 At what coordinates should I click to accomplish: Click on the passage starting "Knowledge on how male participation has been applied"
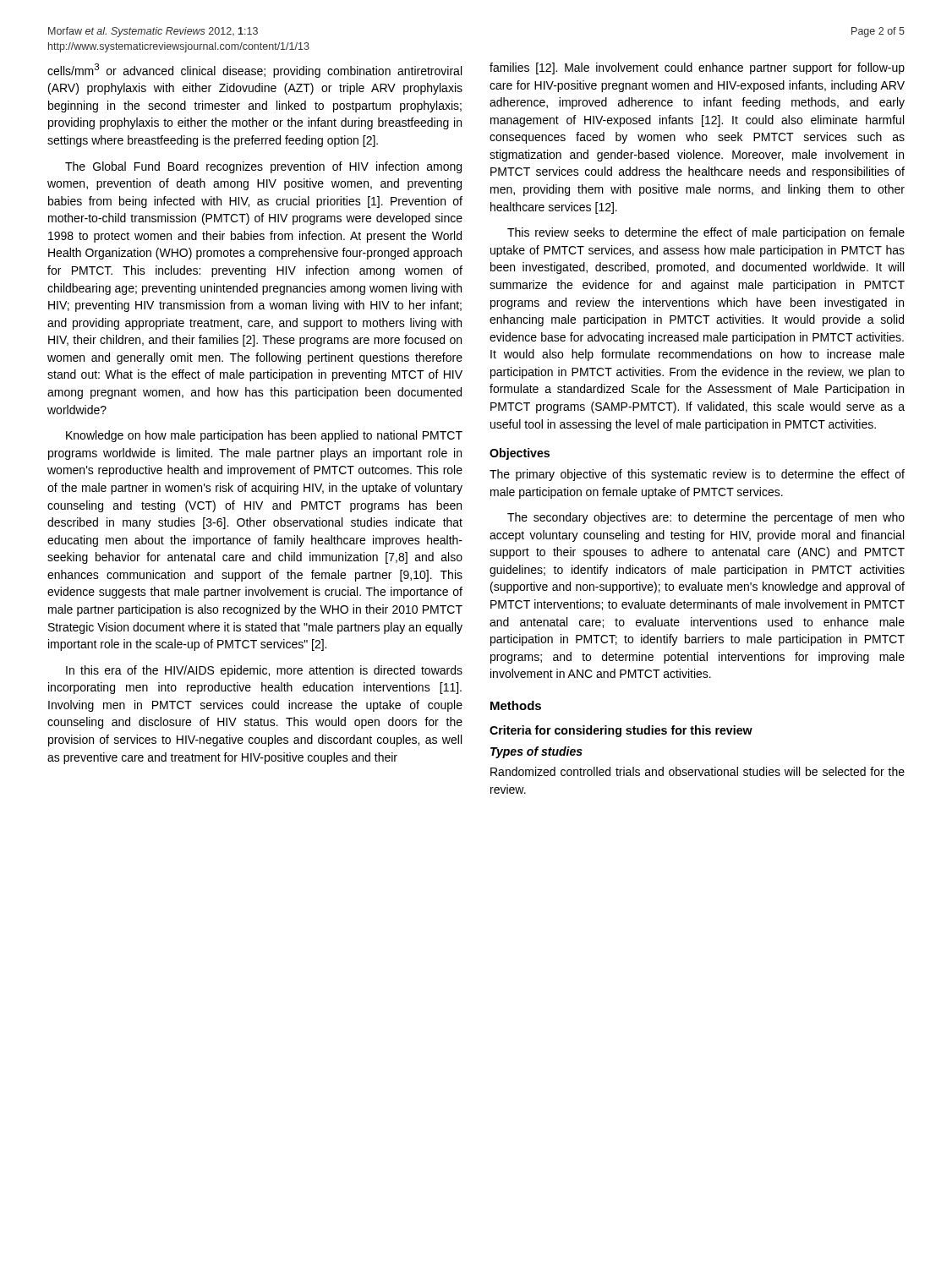(x=255, y=540)
